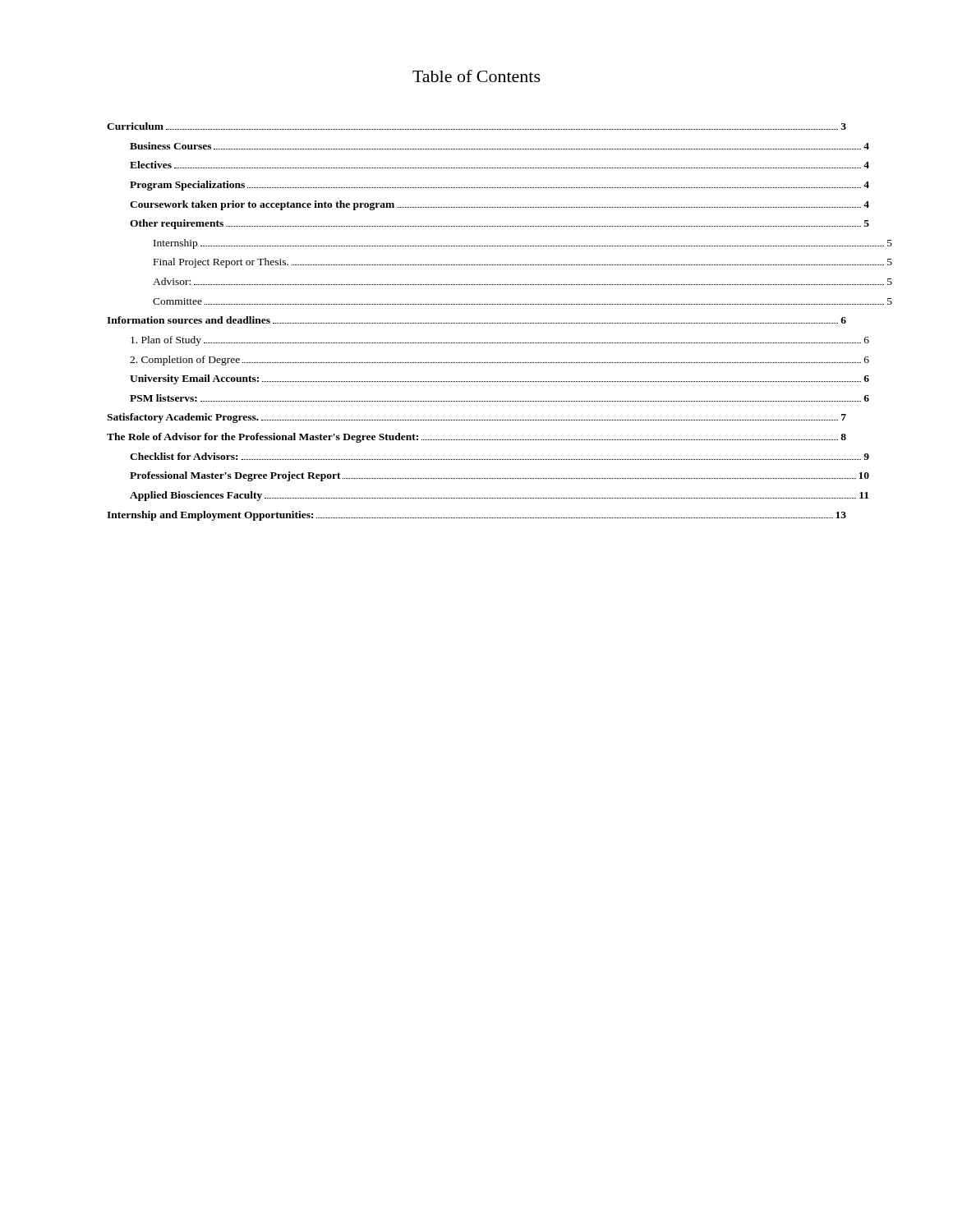This screenshot has width=953, height=1232.
Task: Click on the title with the text "Table of Contents"
Action: [476, 76]
